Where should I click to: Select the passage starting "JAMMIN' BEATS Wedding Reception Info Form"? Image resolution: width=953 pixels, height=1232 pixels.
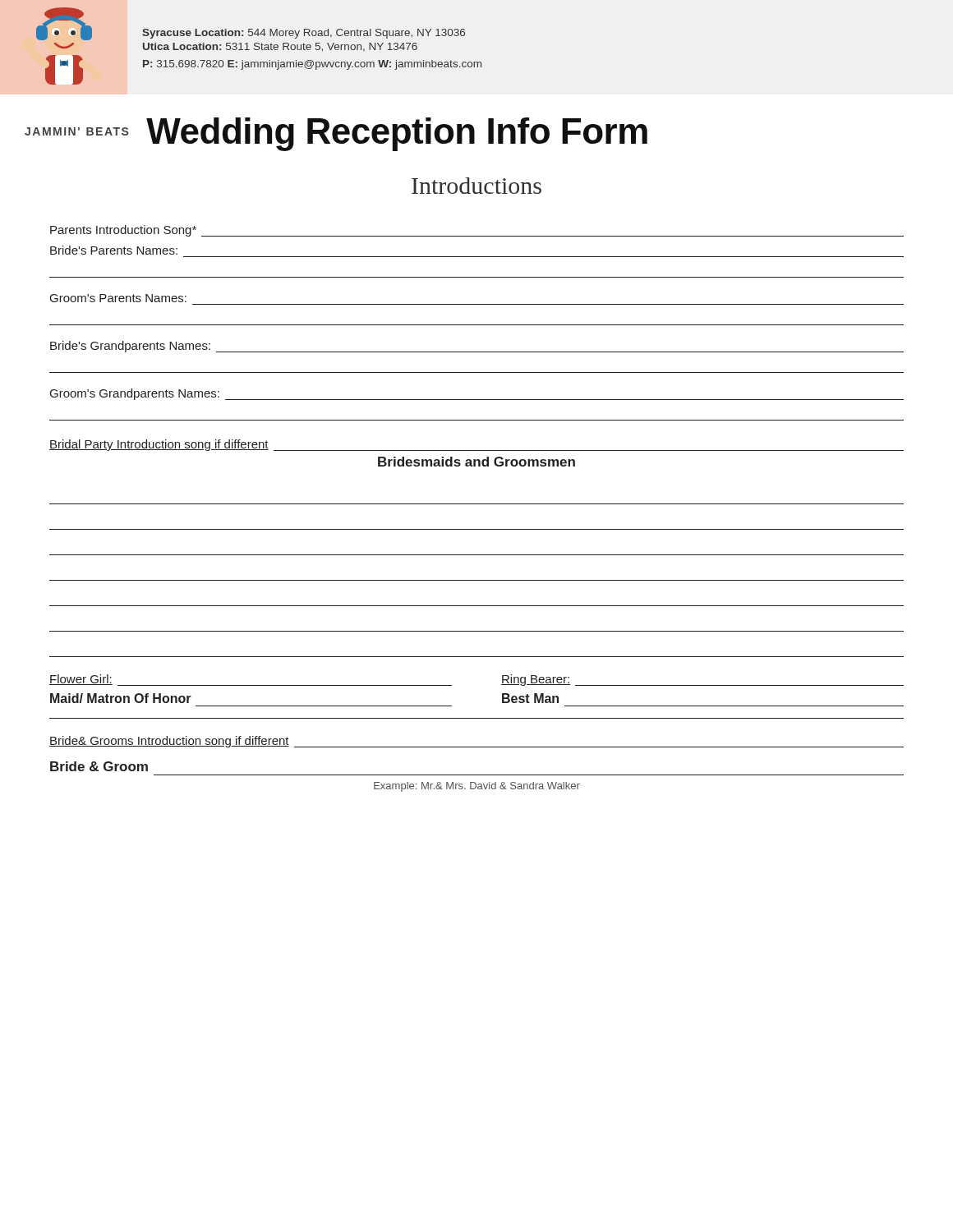pos(337,131)
